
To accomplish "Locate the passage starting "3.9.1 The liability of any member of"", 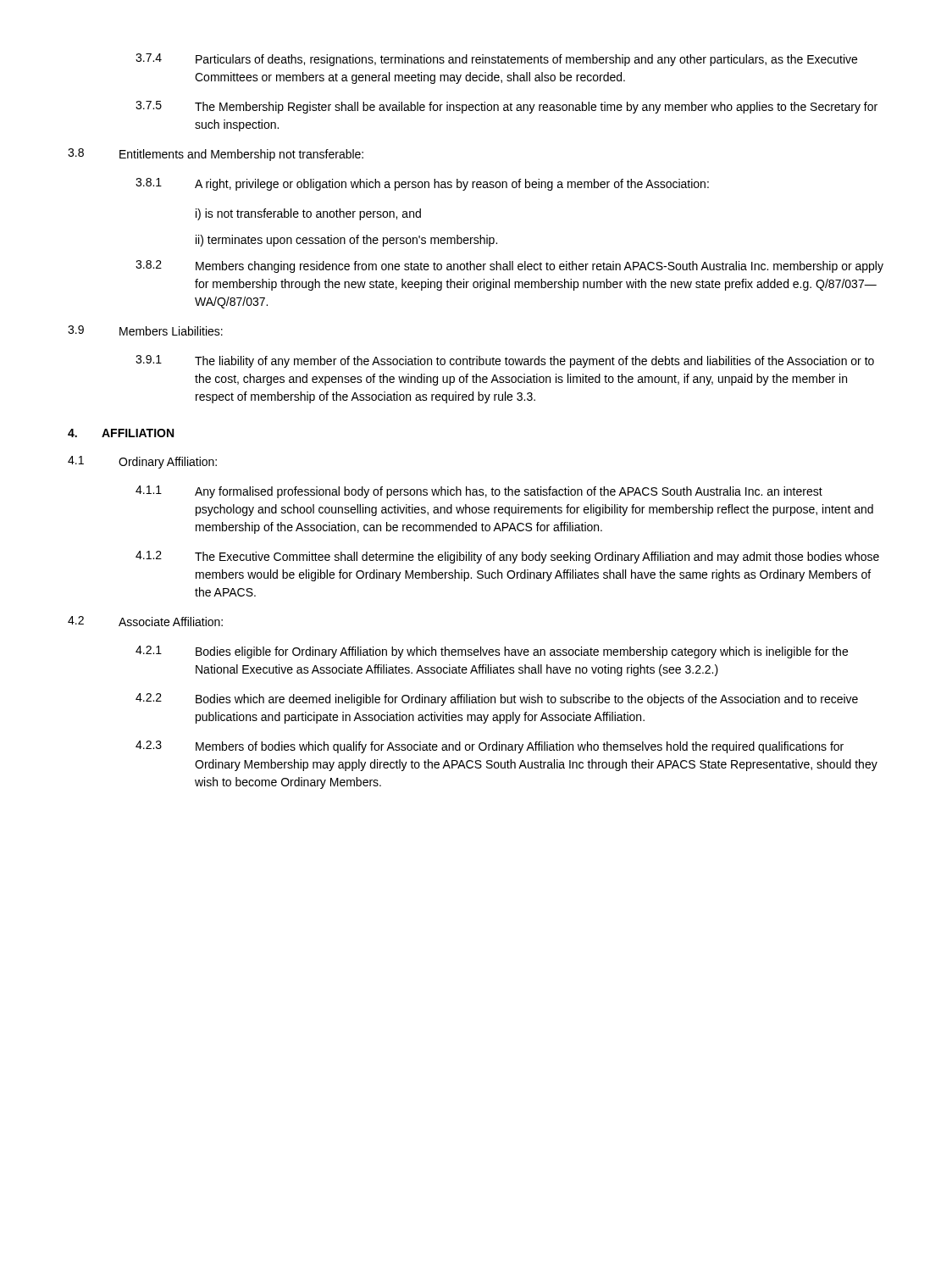I will (x=510, y=379).
